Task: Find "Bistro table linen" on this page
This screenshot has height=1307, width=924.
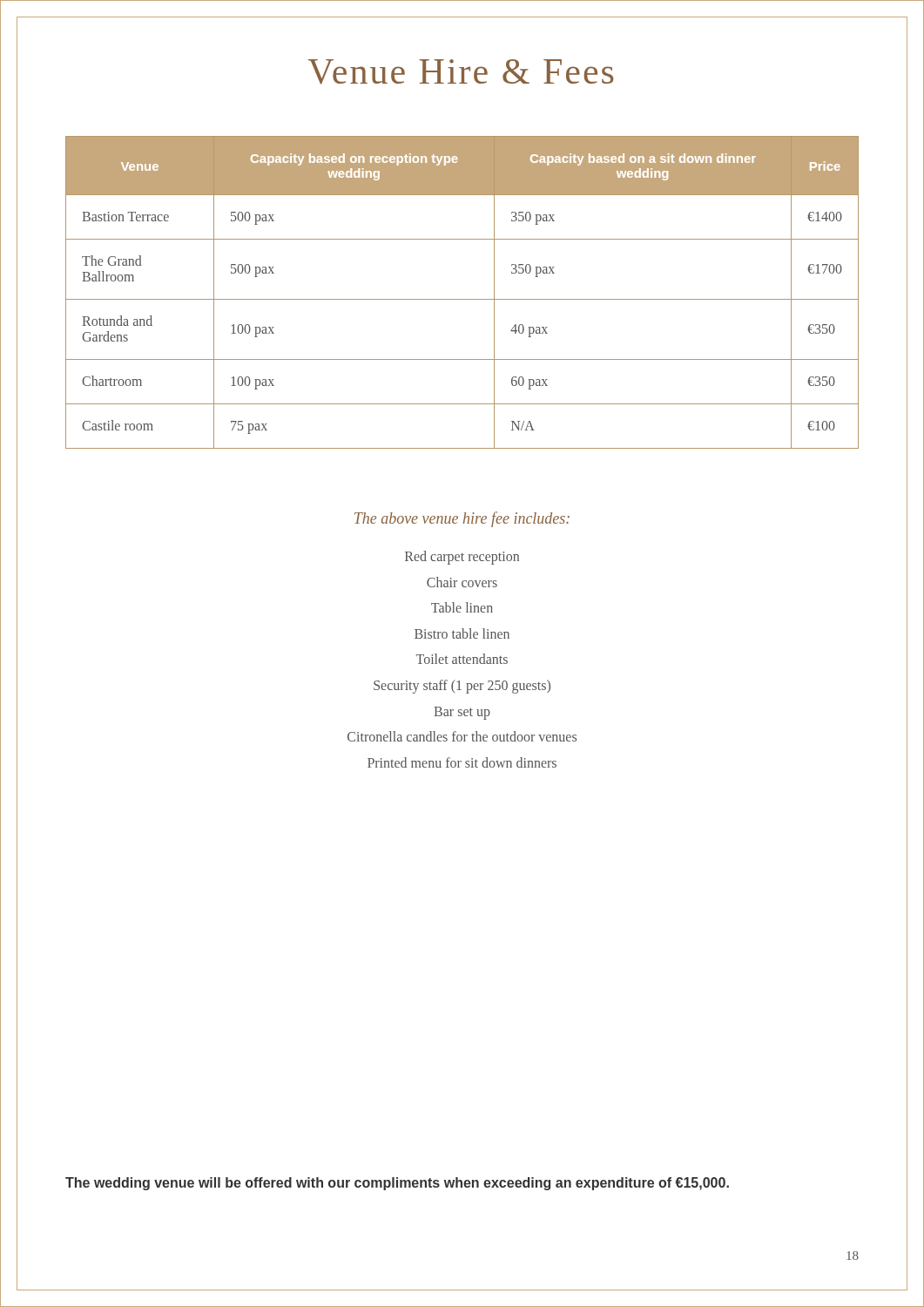Action: pyautogui.click(x=462, y=634)
